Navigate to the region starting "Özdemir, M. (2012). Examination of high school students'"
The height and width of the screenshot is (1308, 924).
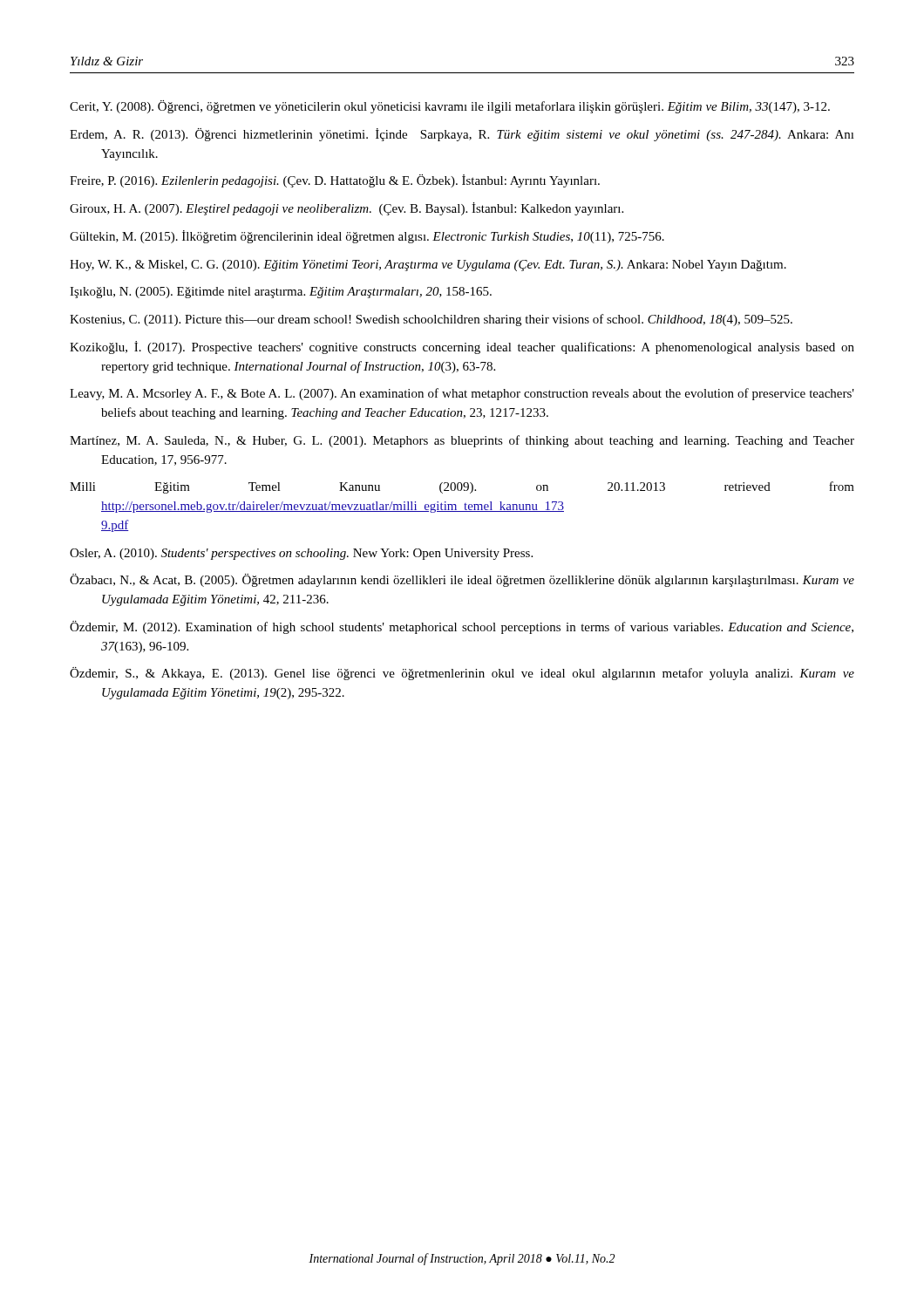click(x=462, y=636)
